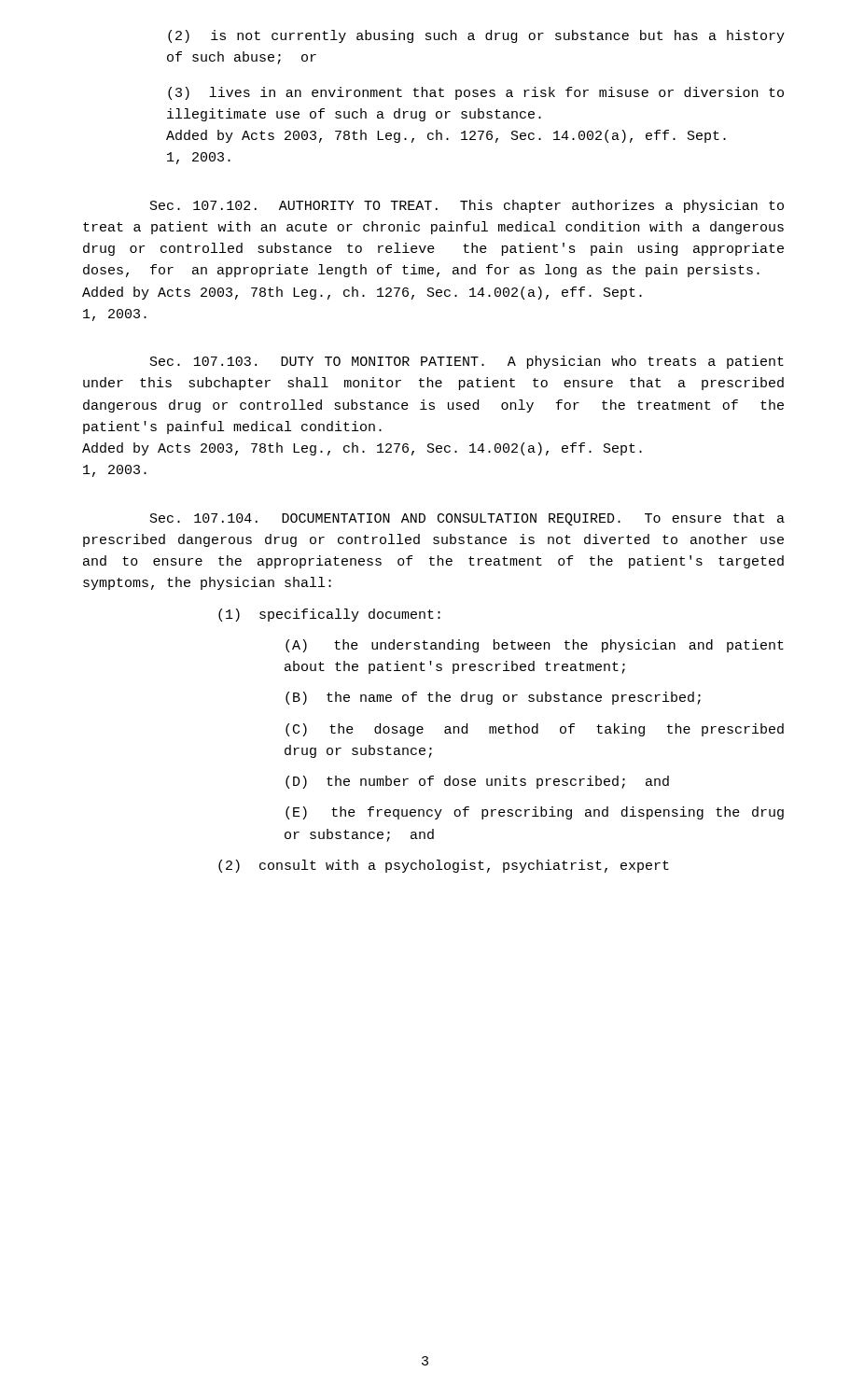Point to the block starting "(D) the number of"
Screen dimensions: 1400x850
(477, 783)
